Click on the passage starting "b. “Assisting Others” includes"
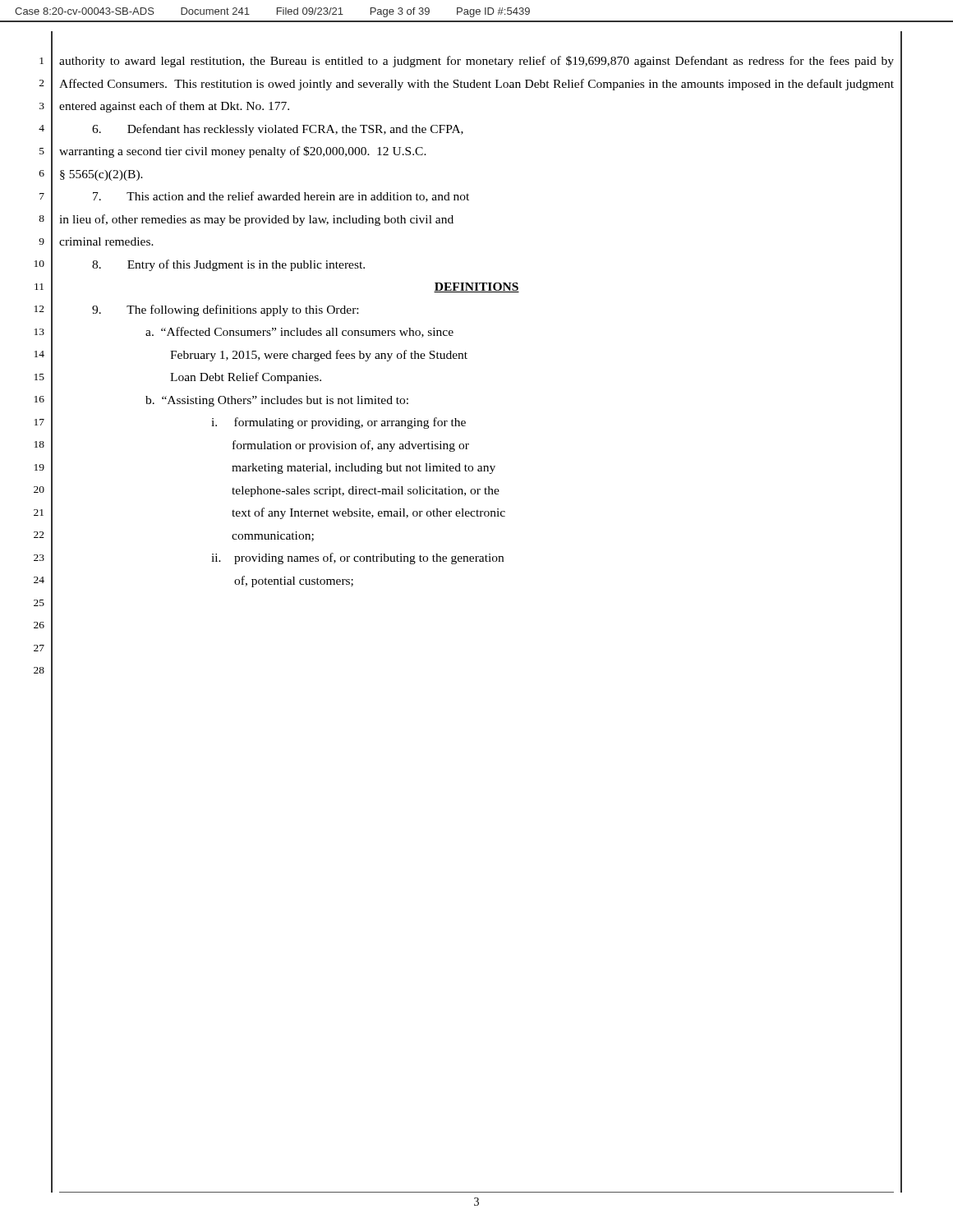This screenshot has width=953, height=1232. coord(277,399)
